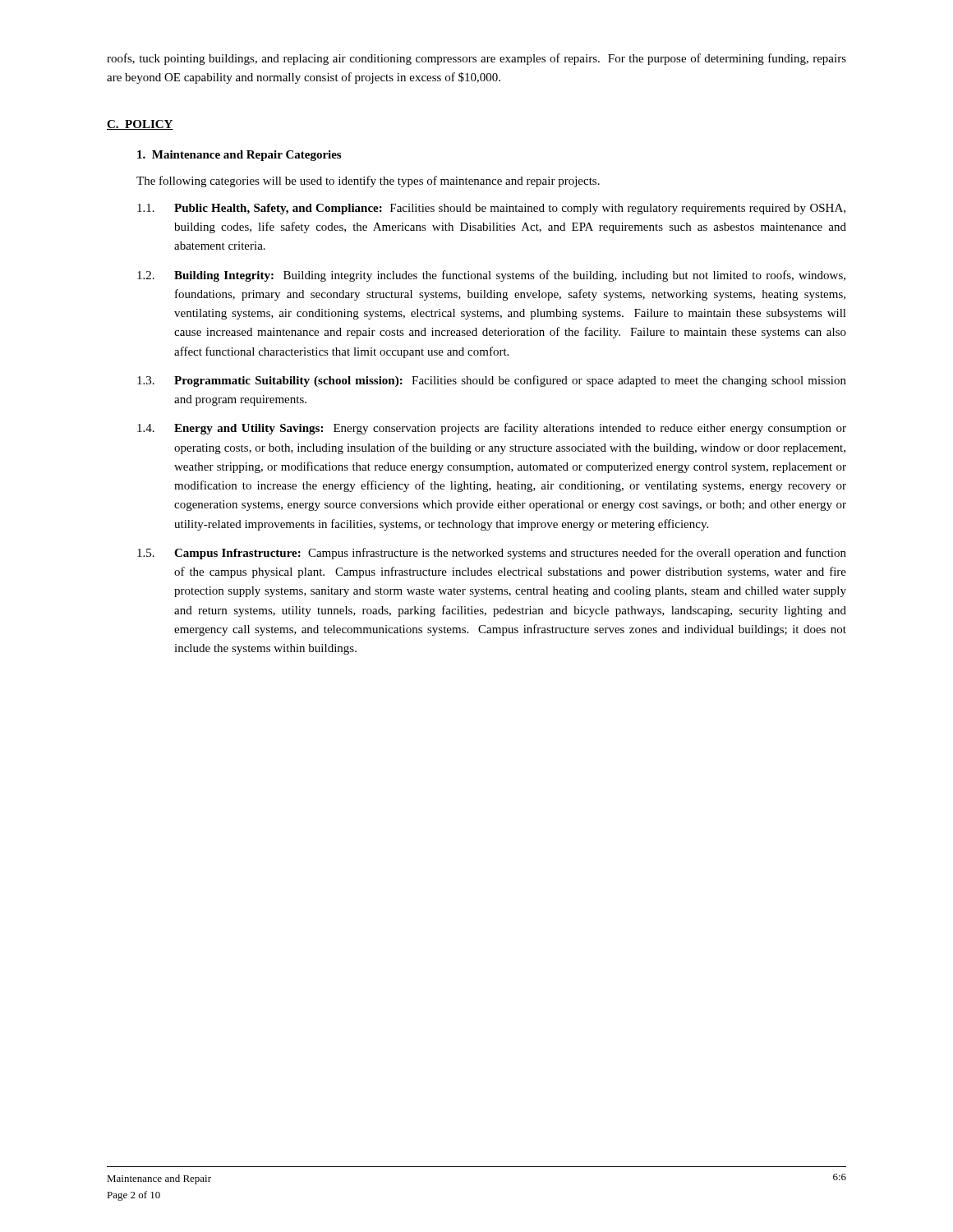Click on the block starting "2. Building Integrity: Building integrity includes the functional"

491,313
